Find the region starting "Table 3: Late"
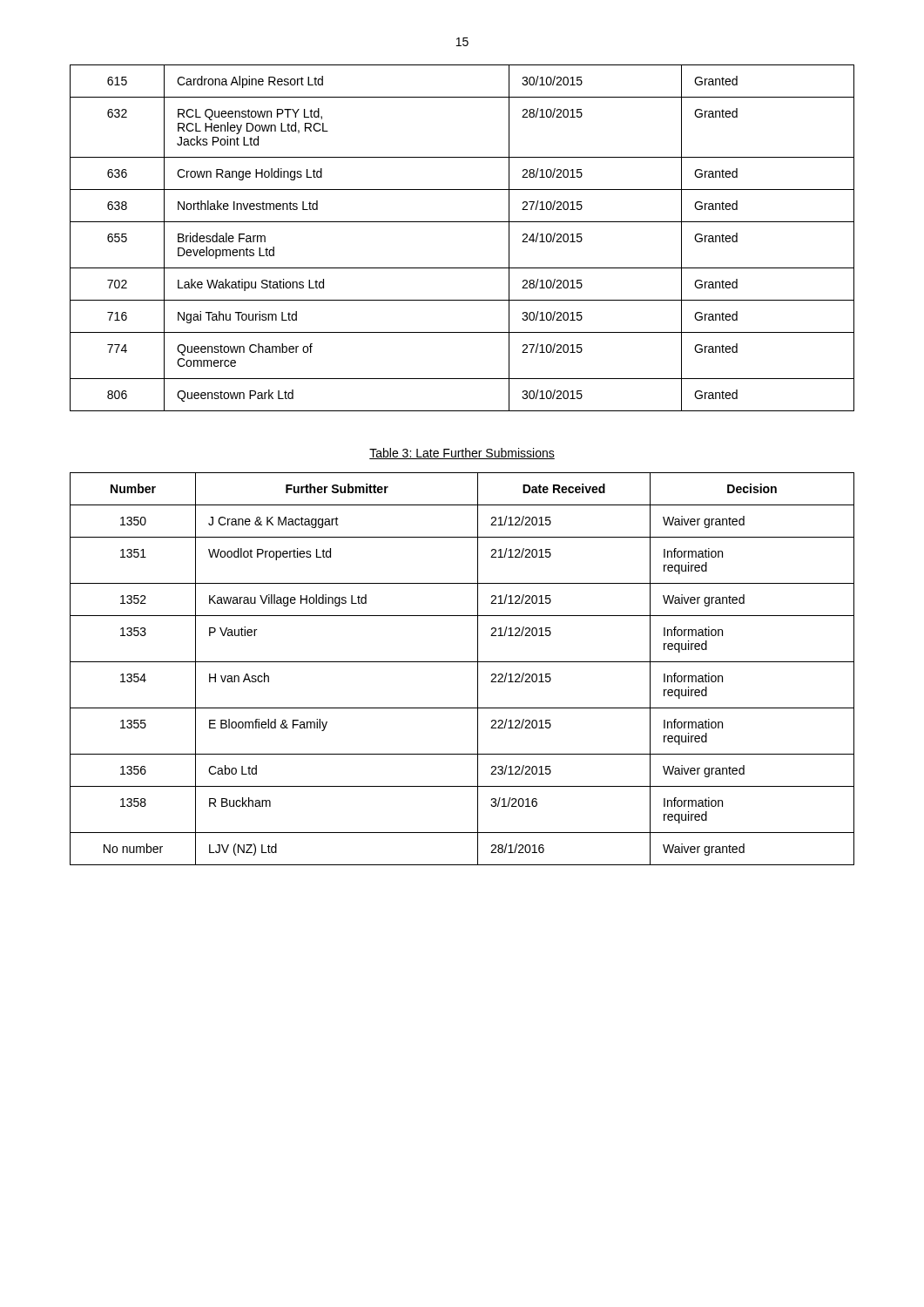This screenshot has width=924, height=1307. [x=462, y=453]
